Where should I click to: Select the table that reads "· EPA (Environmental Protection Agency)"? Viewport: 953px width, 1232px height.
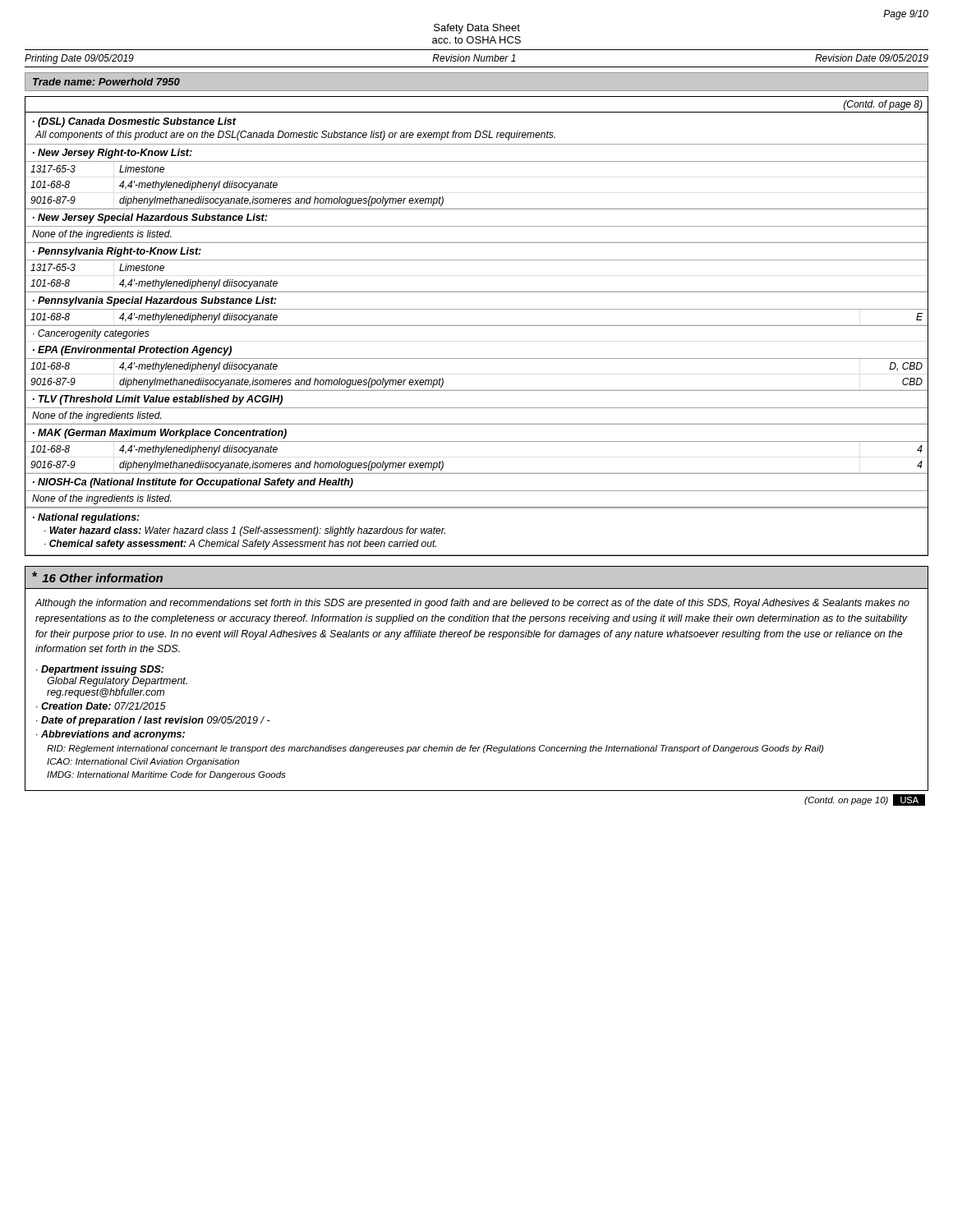[x=476, y=366]
